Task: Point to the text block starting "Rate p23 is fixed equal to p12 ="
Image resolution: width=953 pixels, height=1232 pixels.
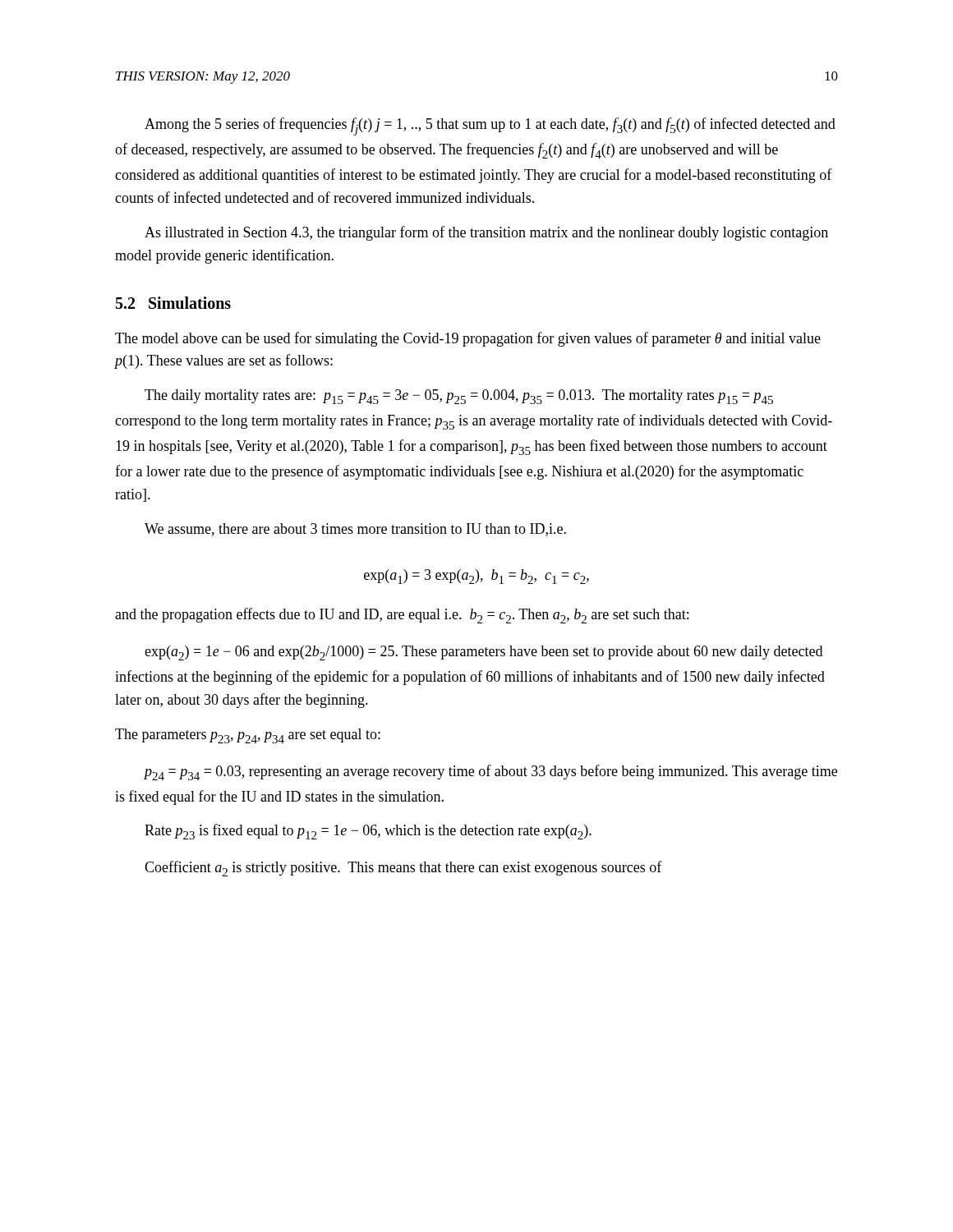Action: click(476, 833)
